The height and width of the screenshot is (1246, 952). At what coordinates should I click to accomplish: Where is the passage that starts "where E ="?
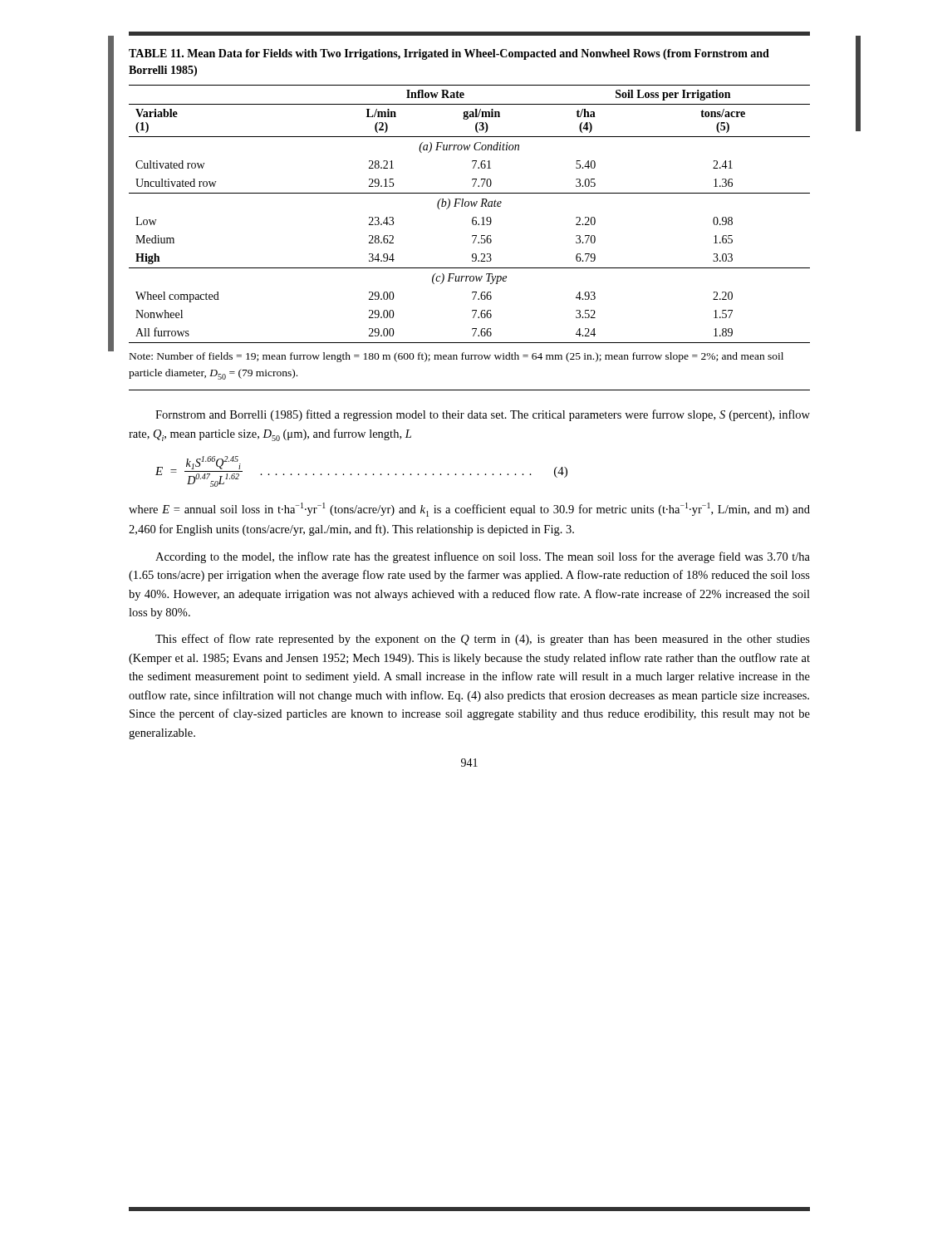(469, 518)
